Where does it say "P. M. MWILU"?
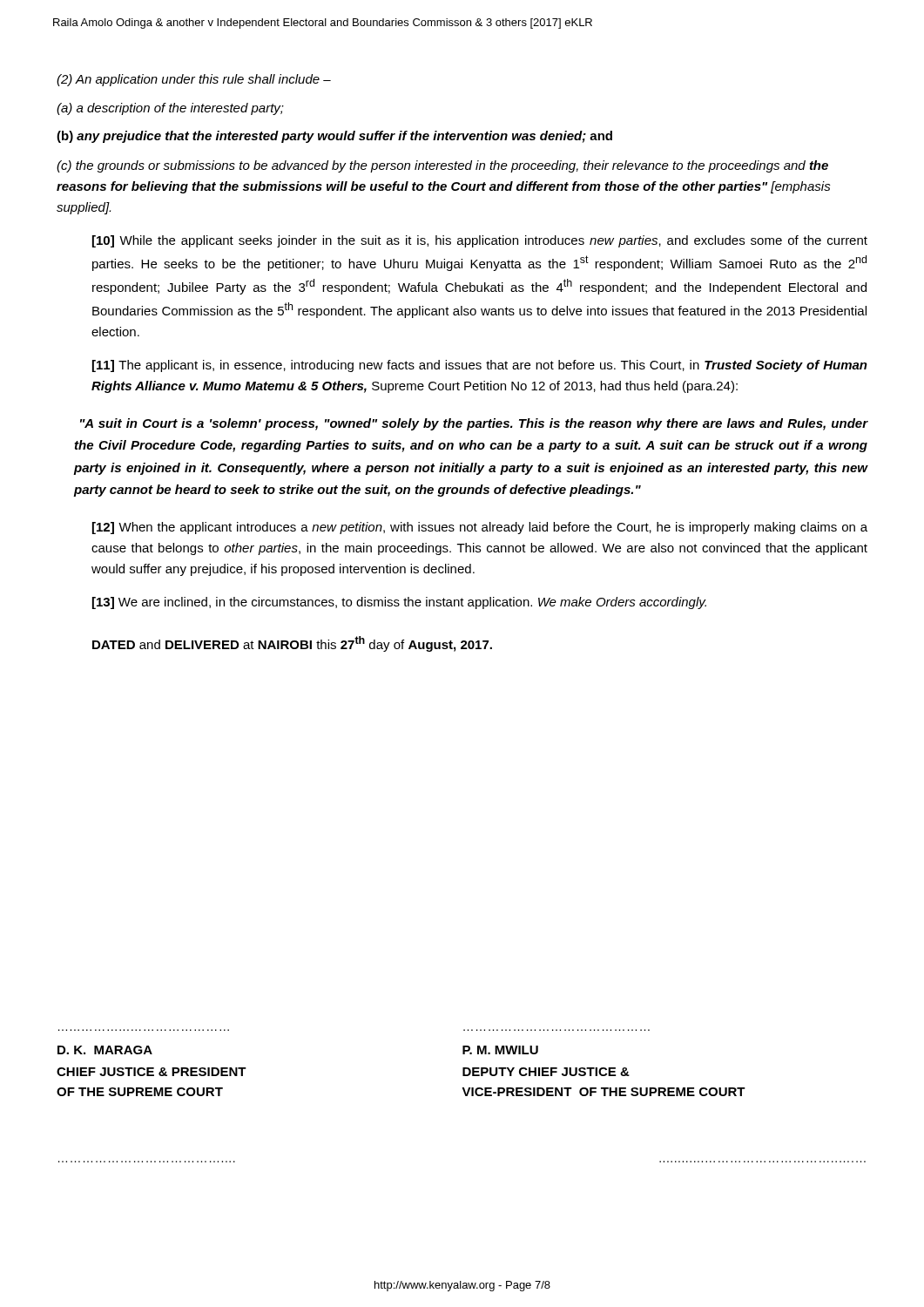This screenshot has width=924, height=1307. point(500,1050)
